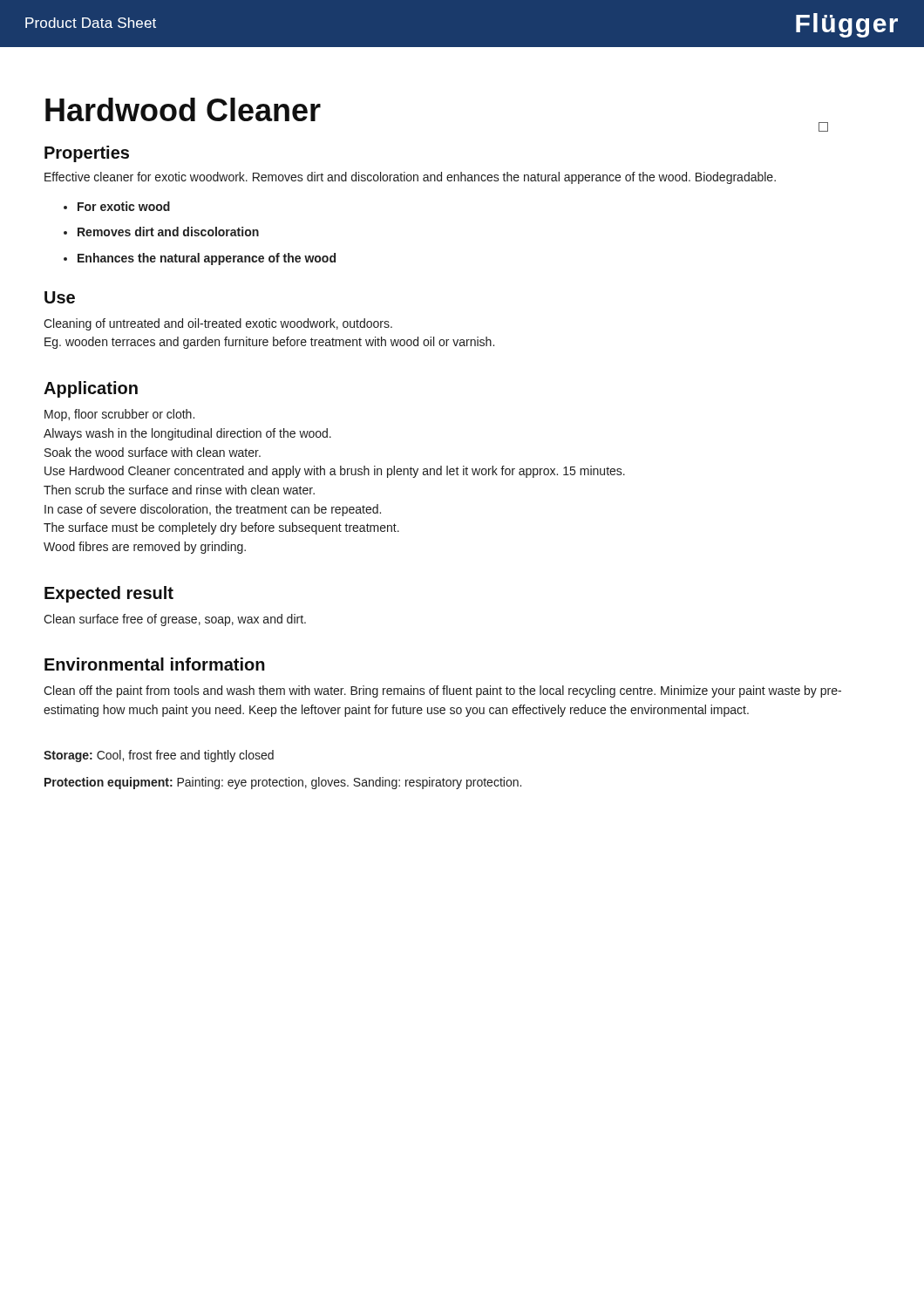Screen dimensions: 1308x924
Task: Locate the block starting "Storage: Cool, frost"
Action: click(x=159, y=755)
